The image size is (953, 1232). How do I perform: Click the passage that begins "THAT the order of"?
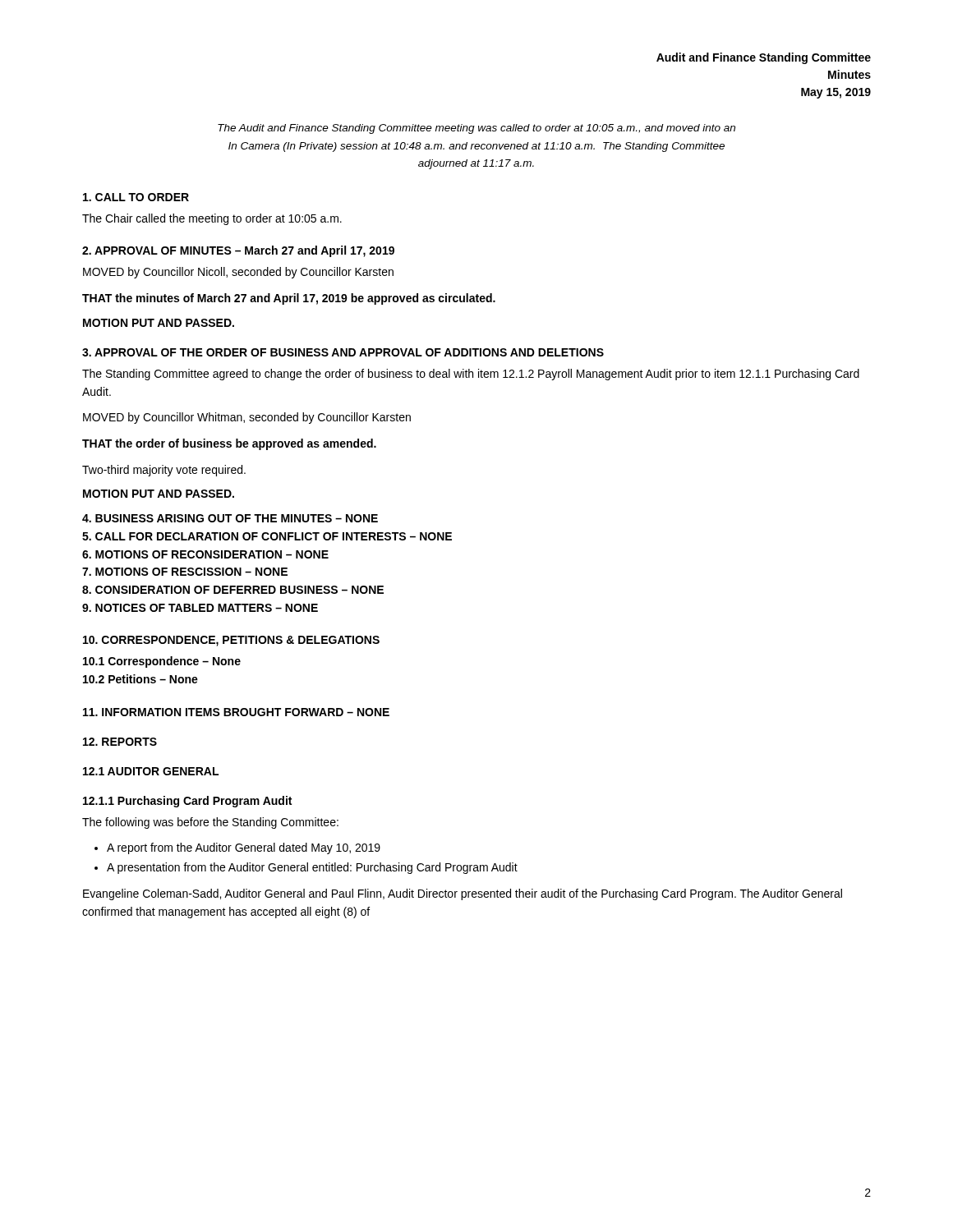[229, 443]
